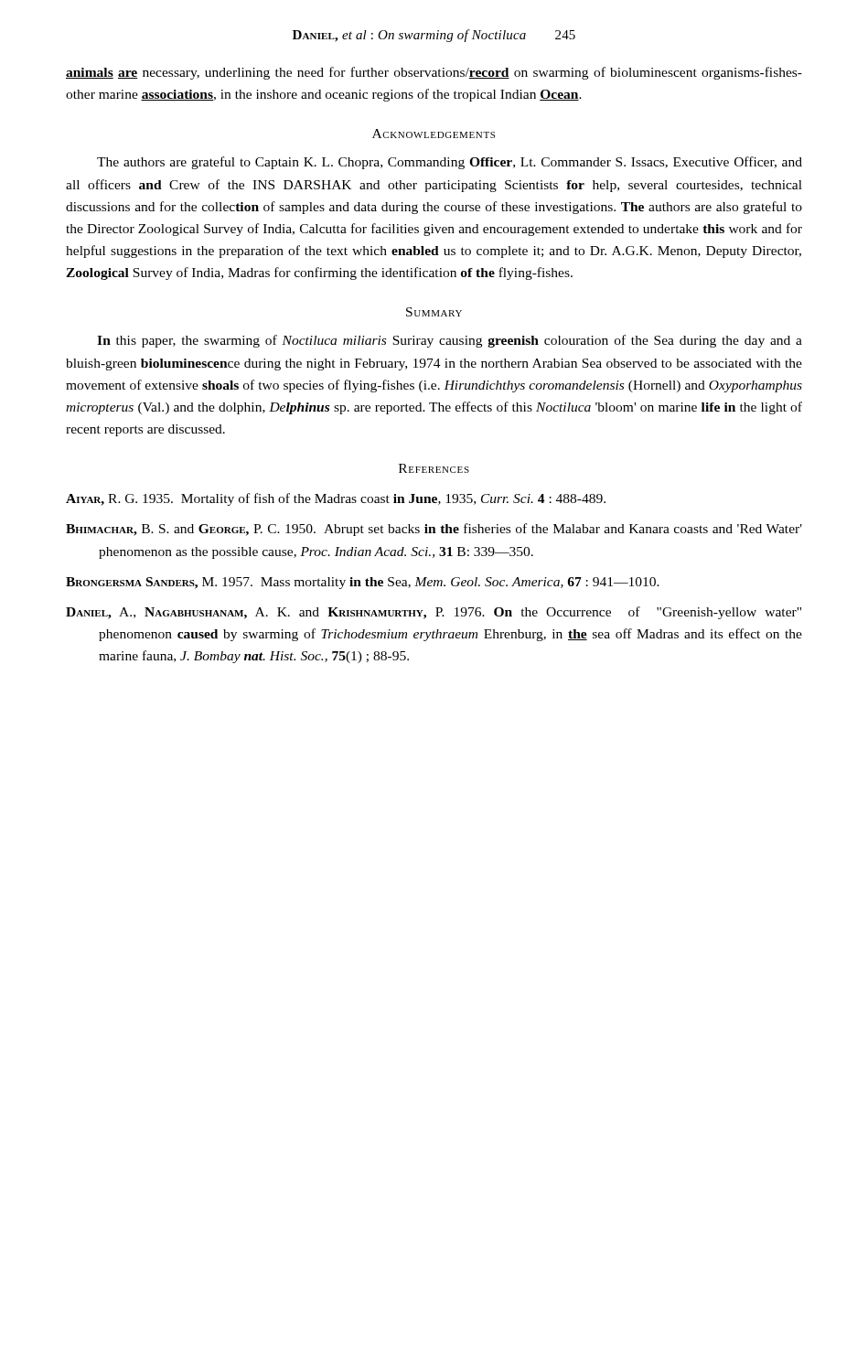
Task: Select the list item containing "Bhimachar, B. S. and George, P. C. 1950."
Action: coord(434,540)
